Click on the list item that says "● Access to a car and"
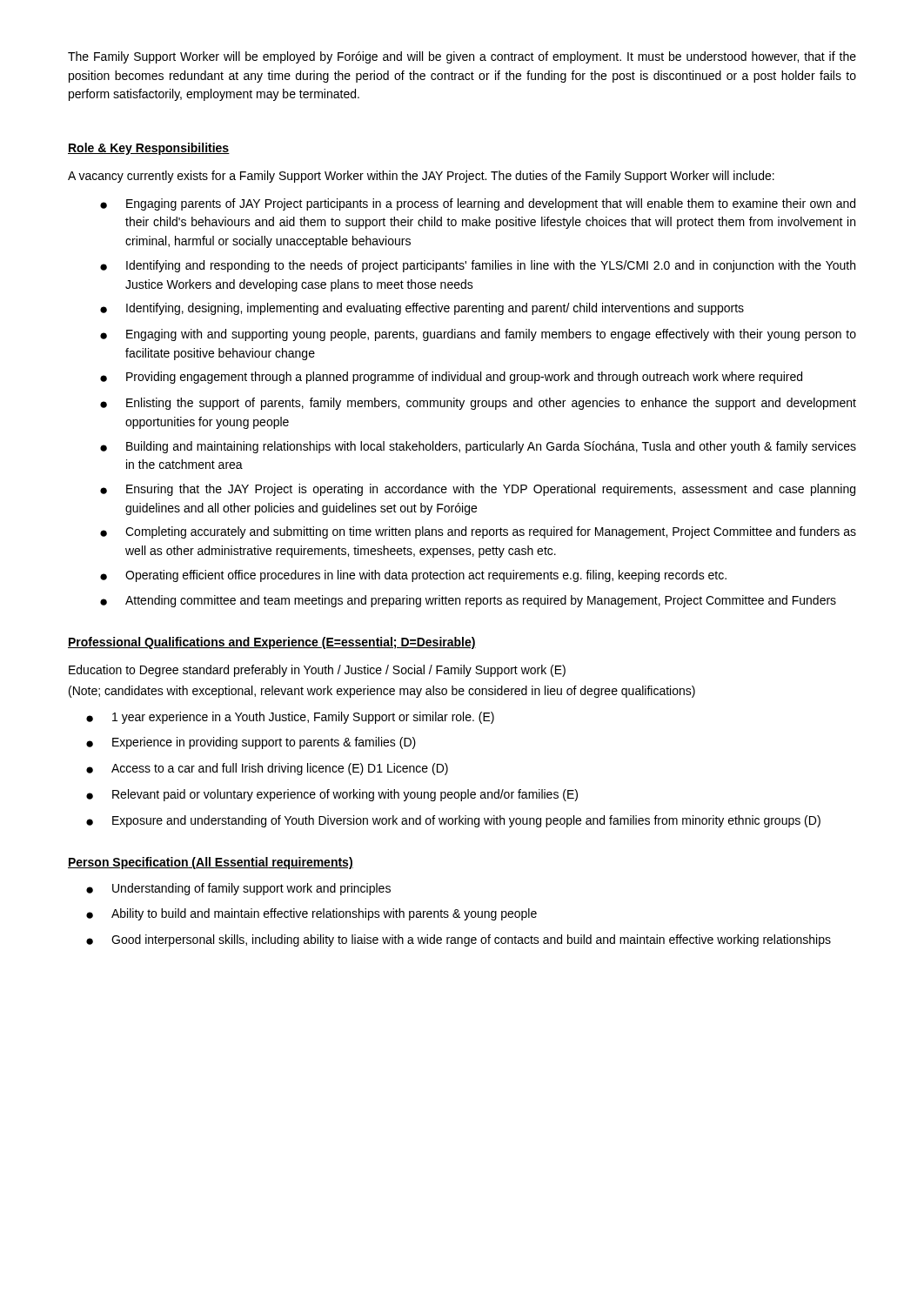Image resolution: width=924 pixels, height=1305 pixels. (x=267, y=769)
